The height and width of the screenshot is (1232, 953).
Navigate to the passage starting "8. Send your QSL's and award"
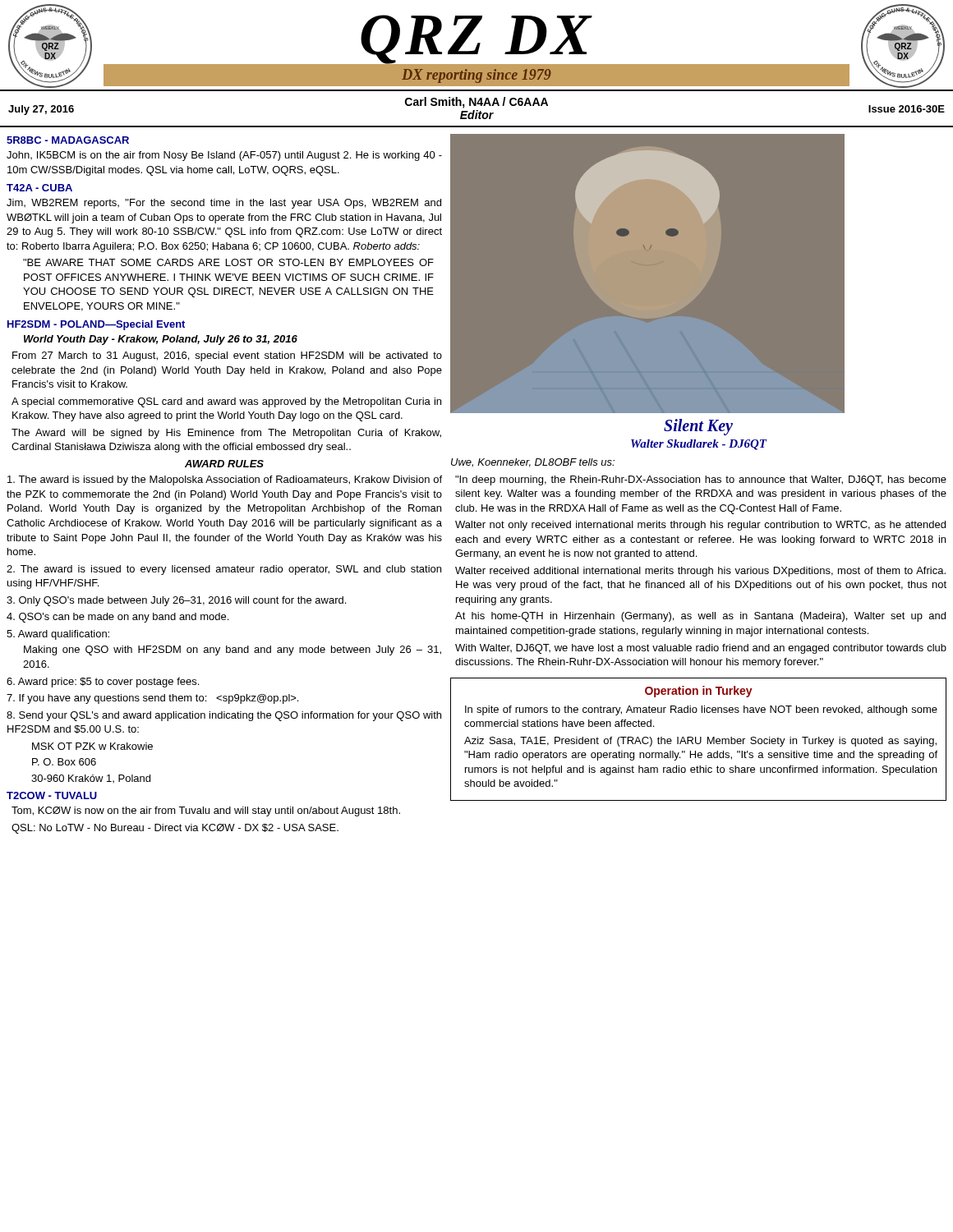[224, 716]
